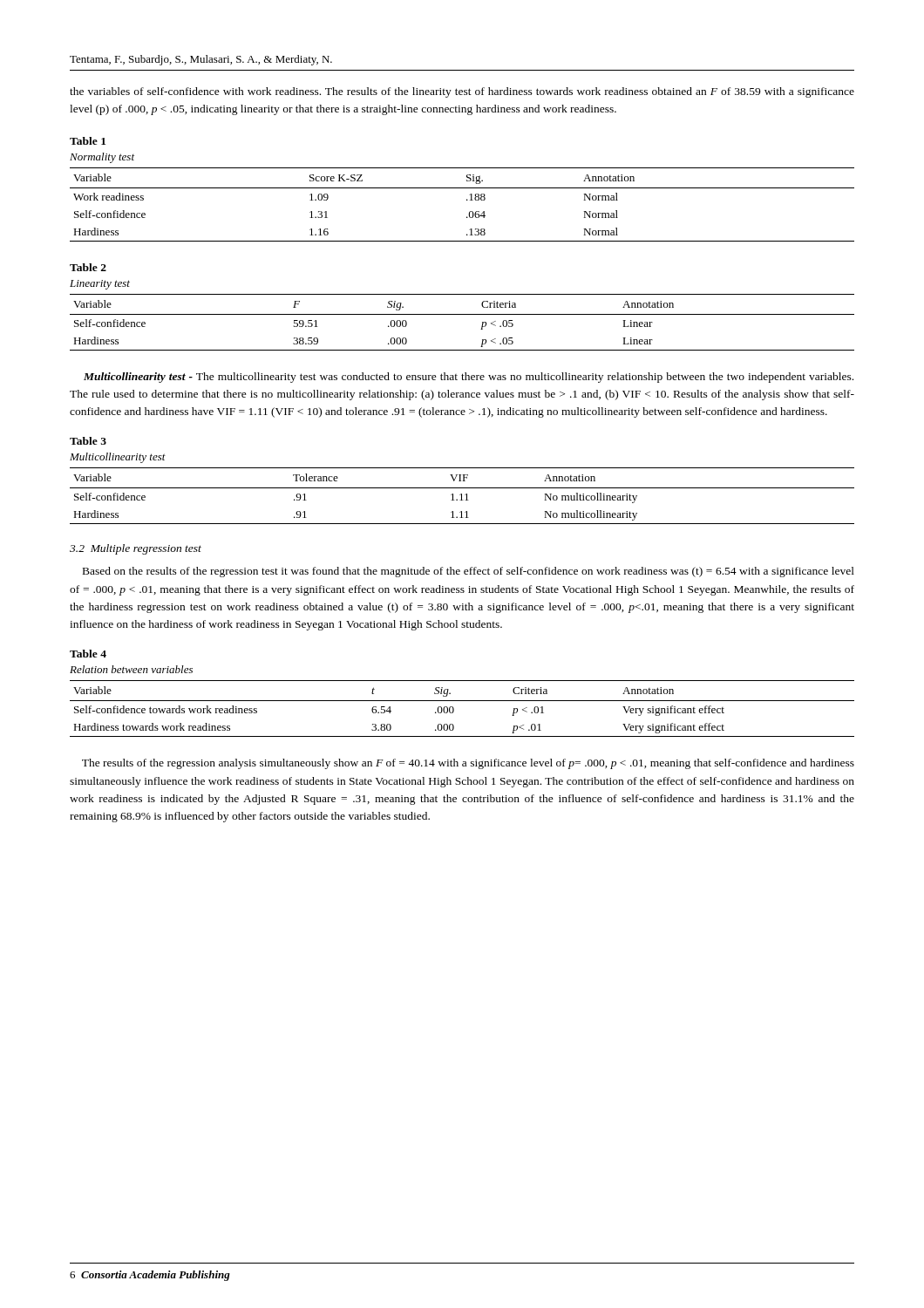Locate the block of text that opens with "Based on the results of the"

462,597
